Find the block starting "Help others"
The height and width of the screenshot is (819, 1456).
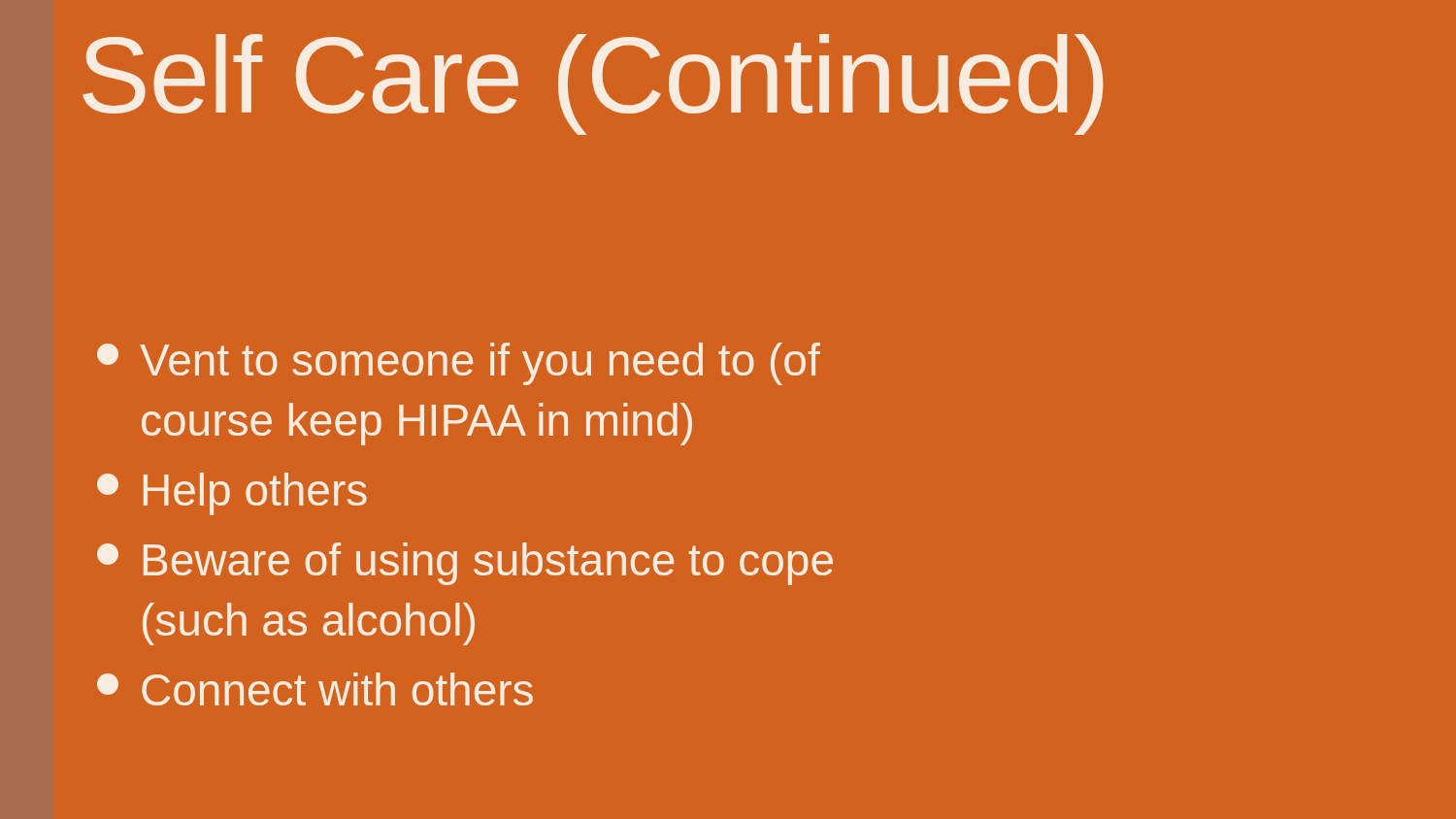pyautogui.click(x=233, y=490)
